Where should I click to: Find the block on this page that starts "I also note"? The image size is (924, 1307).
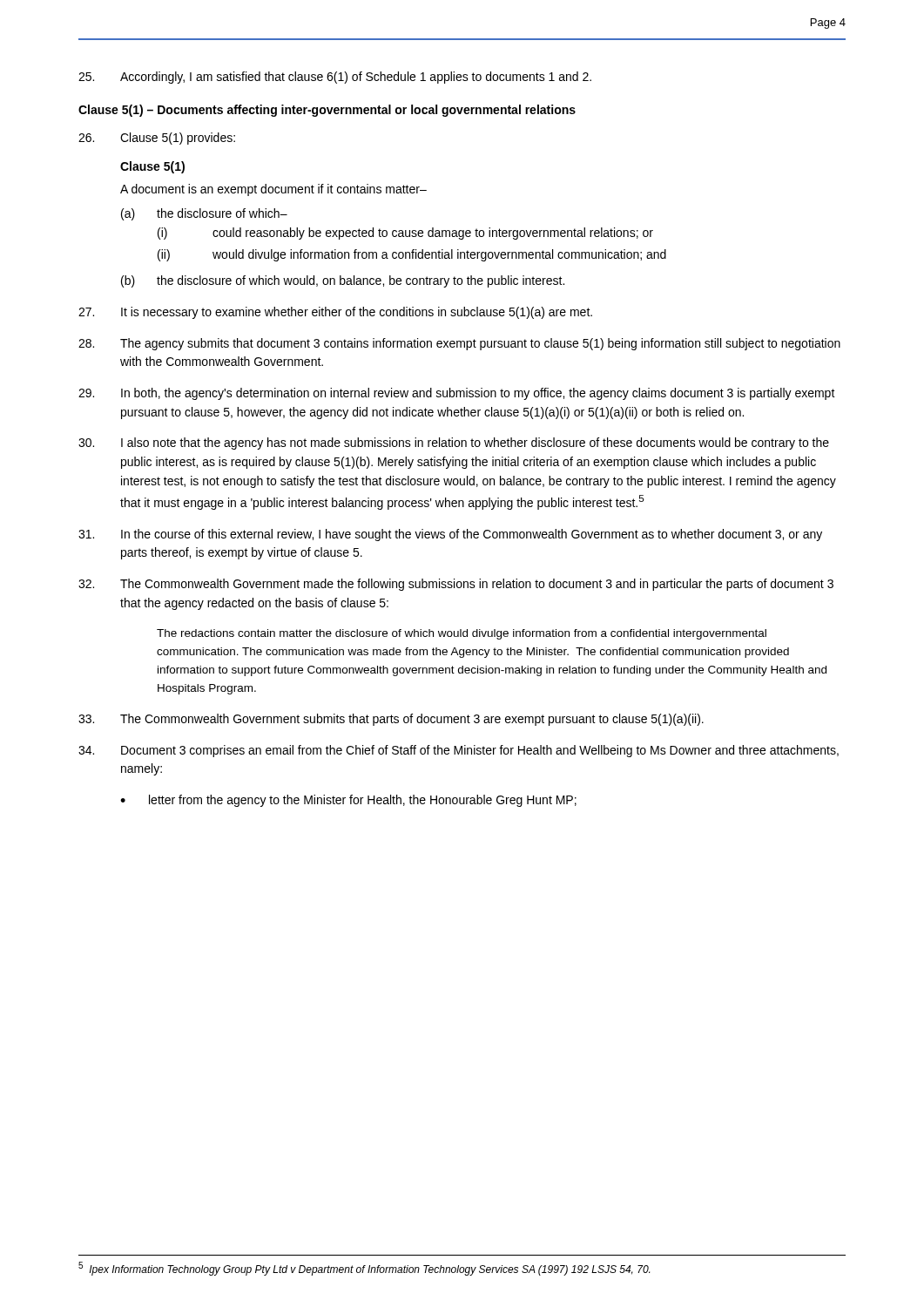(462, 474)
